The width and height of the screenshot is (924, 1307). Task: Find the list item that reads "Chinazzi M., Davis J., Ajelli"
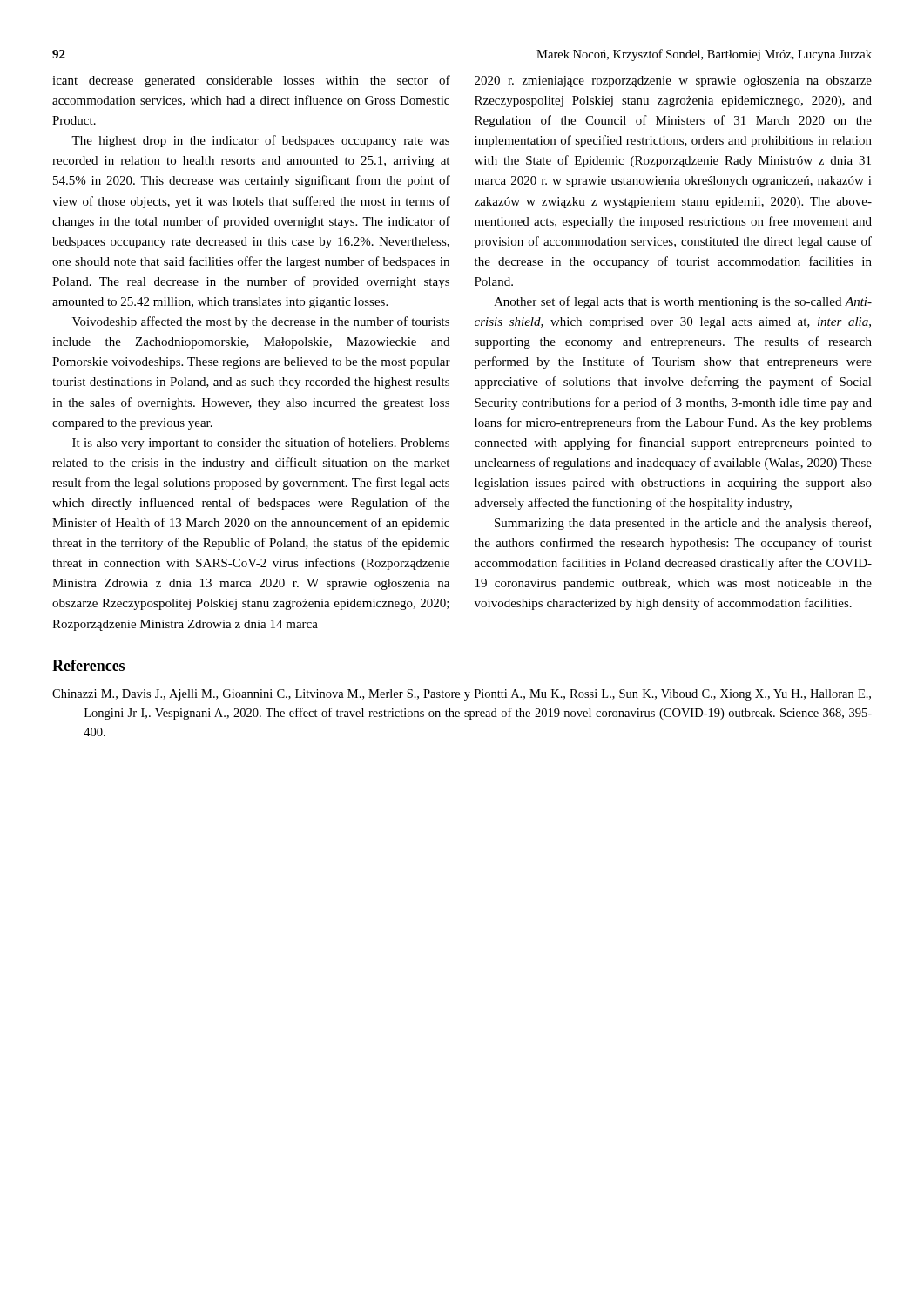coord(462,712)
